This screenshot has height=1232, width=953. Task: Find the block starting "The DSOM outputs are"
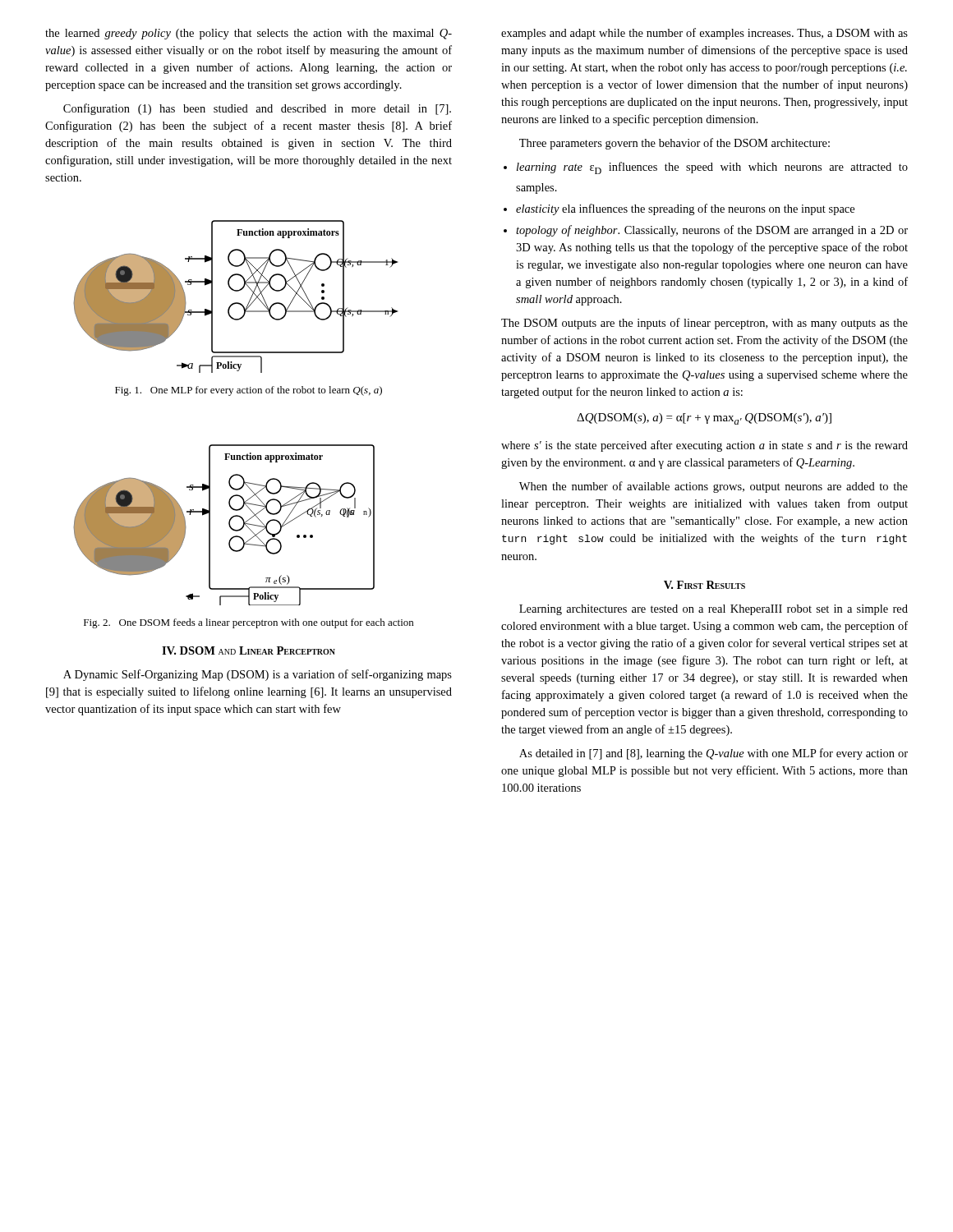pyautogui.click(x=705, y=357)
